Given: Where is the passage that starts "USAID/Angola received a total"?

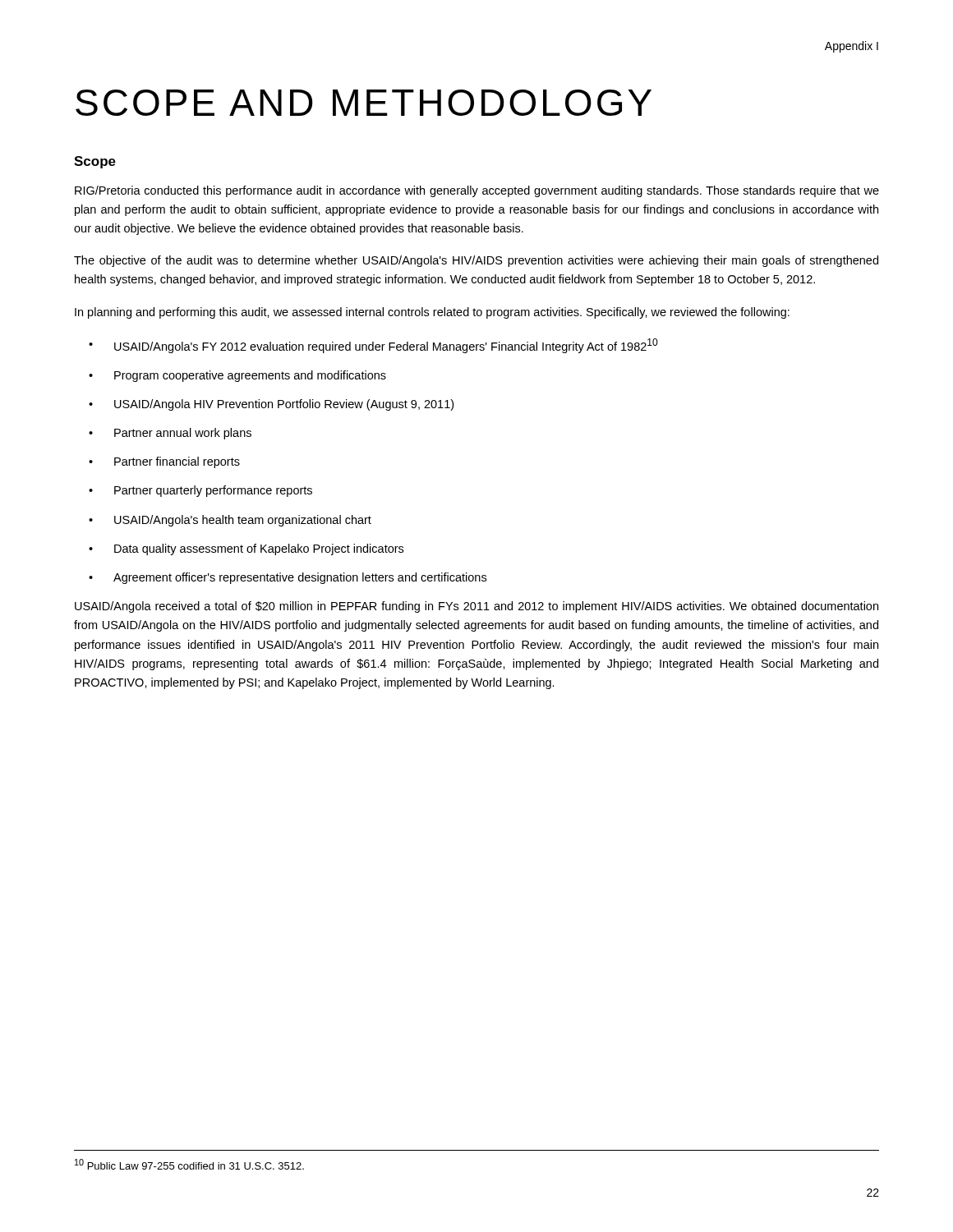Looking at the screenshot, I should pyautogui.click(x=476, y=644).
